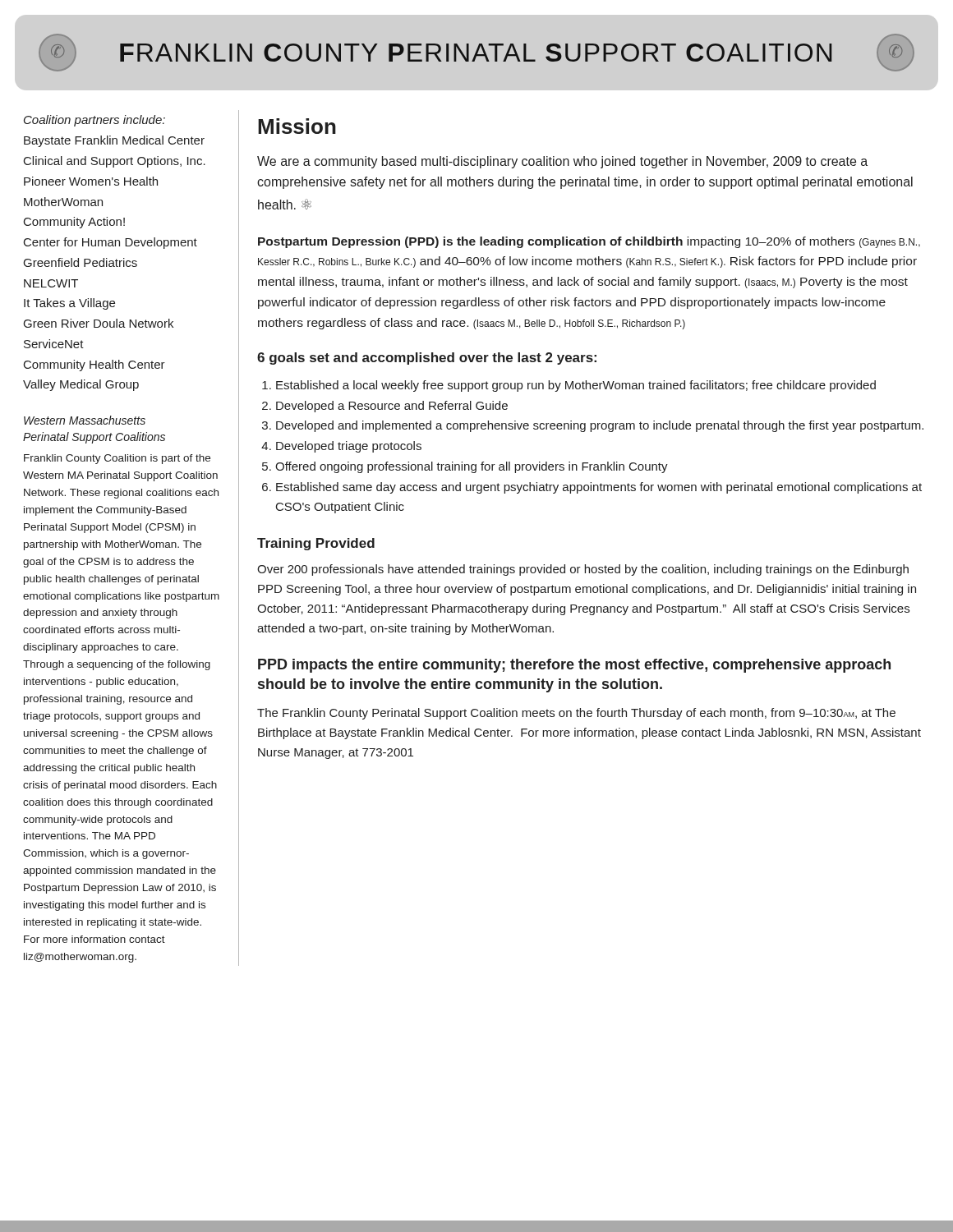Find the list item that reads "Offered ongoing professional"
Image resolution: width=953 pixels, height=1232 pixels.
[471, 466]
